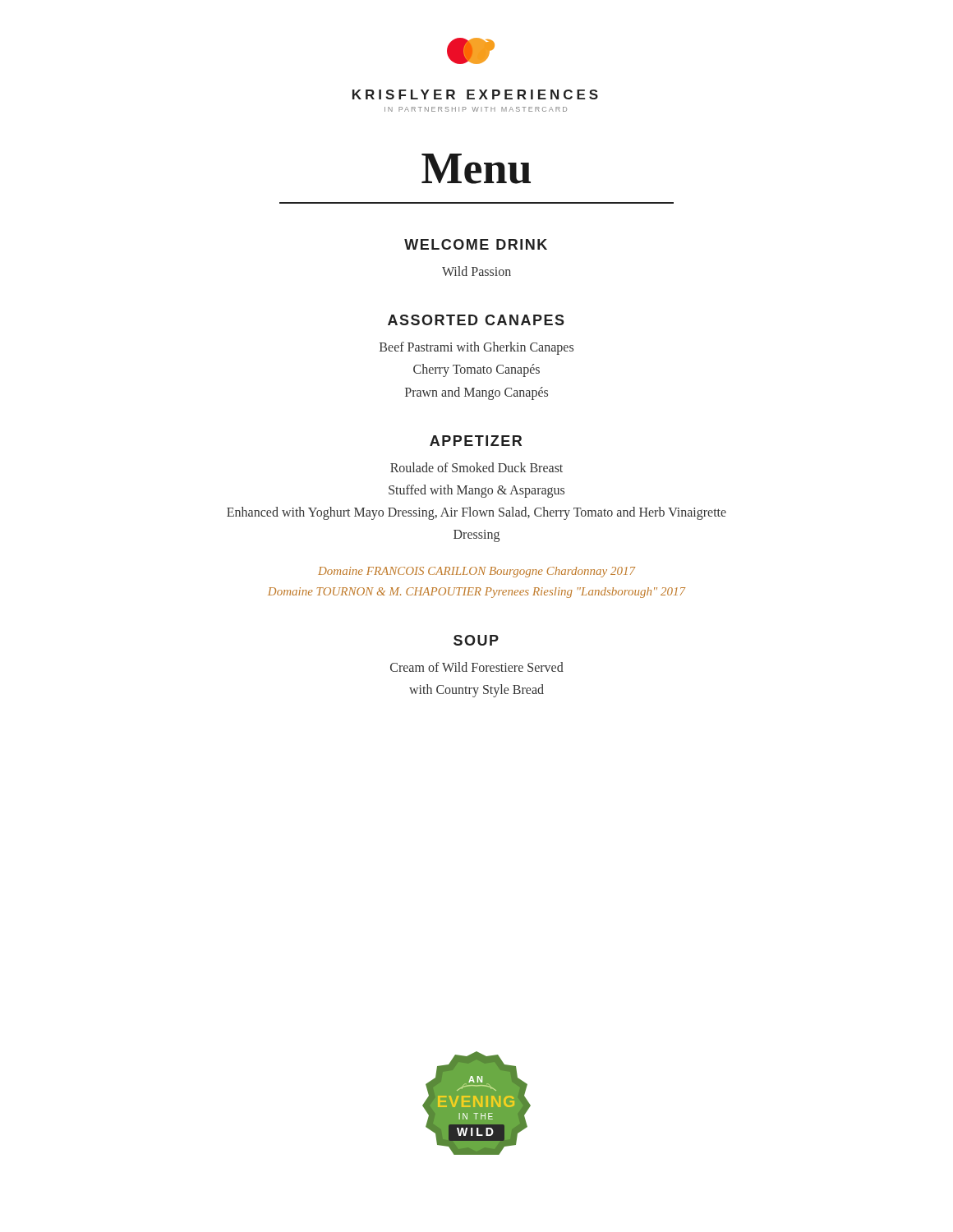The image size is (953, 1232).
Task: Find "ASSORTED CANAPES" on this page
Action: 476,321
